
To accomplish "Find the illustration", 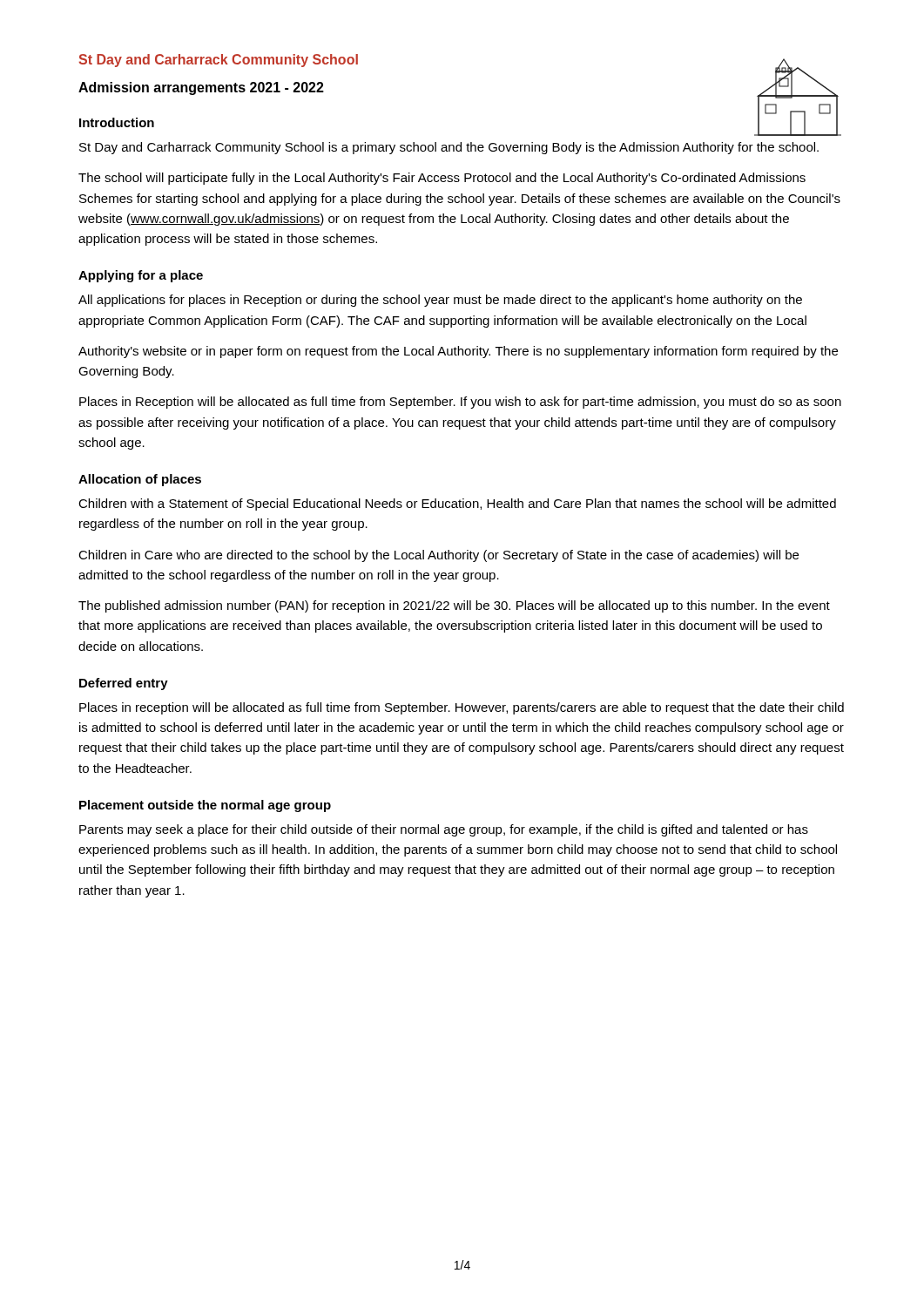I will point(798,96).
